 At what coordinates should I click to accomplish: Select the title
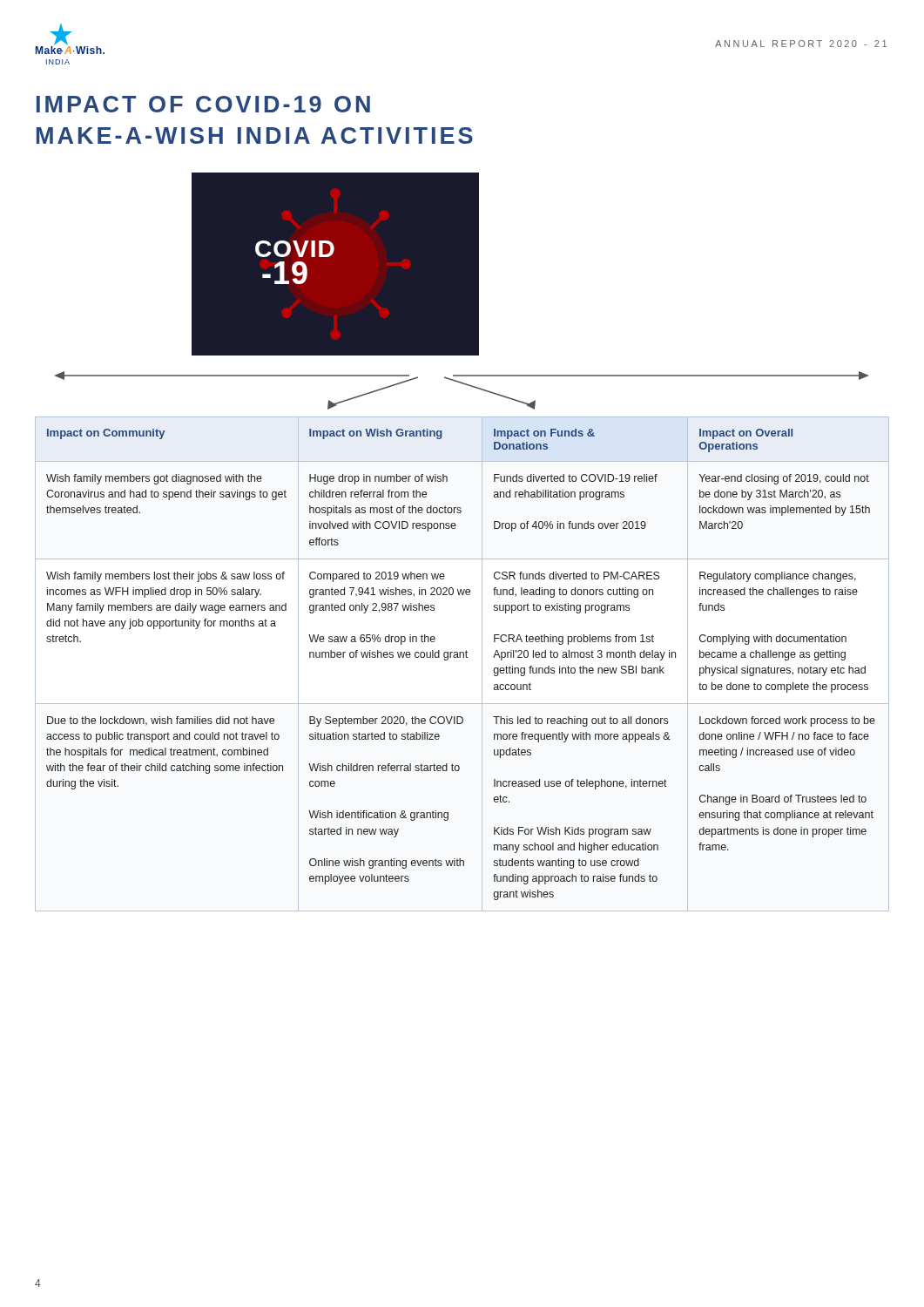click(255, 121)
